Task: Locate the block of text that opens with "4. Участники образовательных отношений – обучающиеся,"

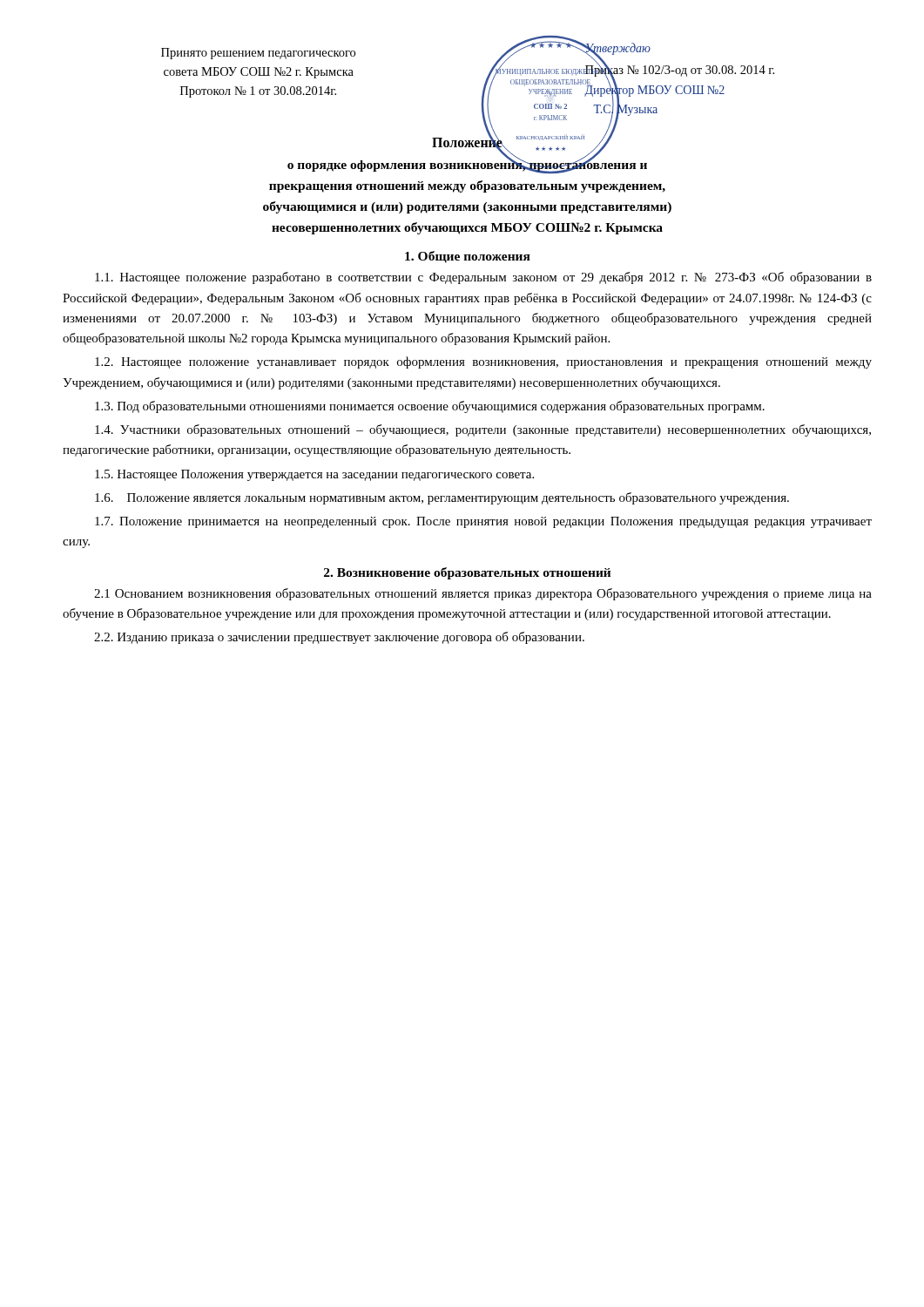Action: pyautogui.click(x=467, y=440)
